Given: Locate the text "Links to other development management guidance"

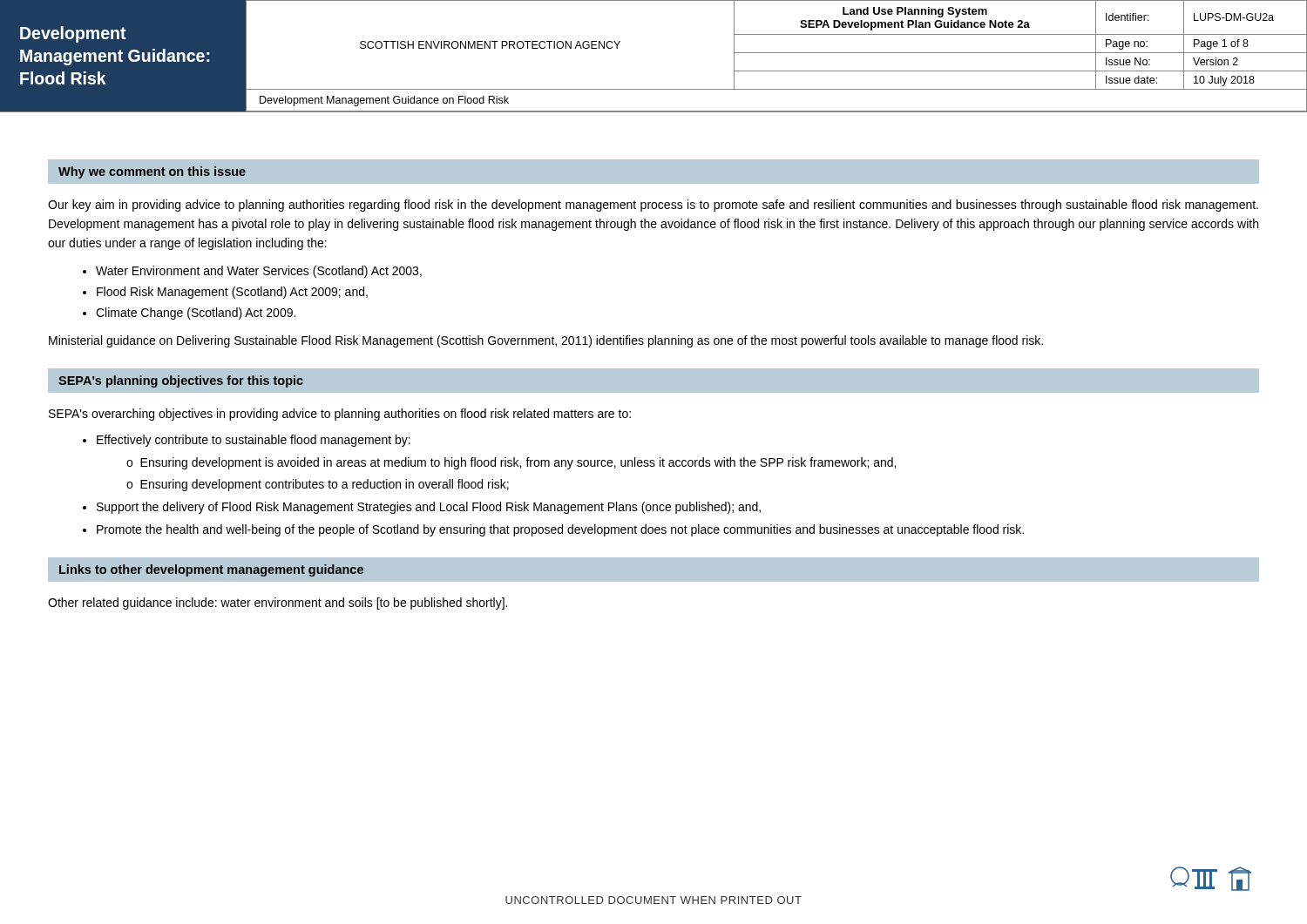Looking at the screenshot, I should click(211, 569).
